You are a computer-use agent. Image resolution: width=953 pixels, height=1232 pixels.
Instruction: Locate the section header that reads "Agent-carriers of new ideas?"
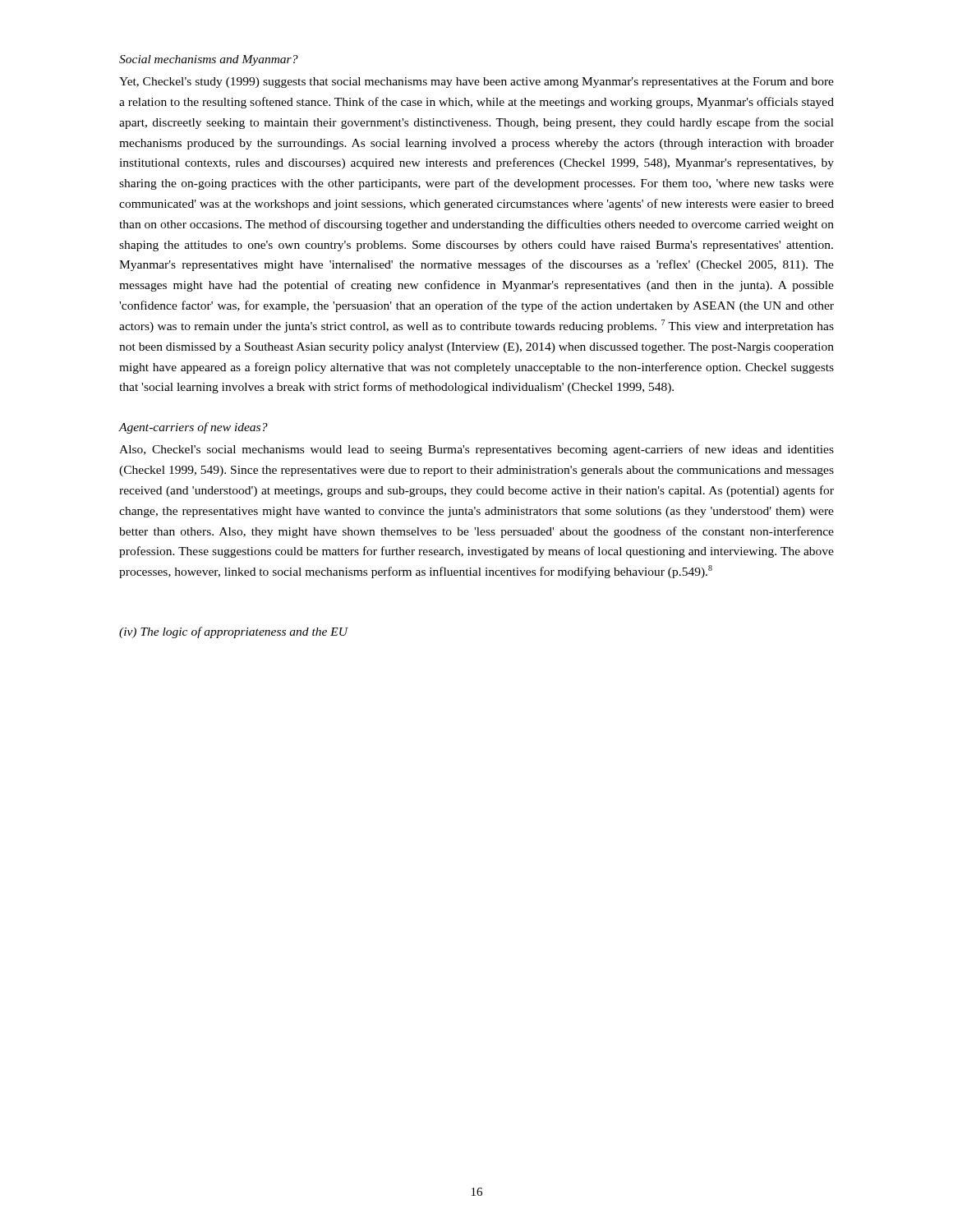(193, 428)
